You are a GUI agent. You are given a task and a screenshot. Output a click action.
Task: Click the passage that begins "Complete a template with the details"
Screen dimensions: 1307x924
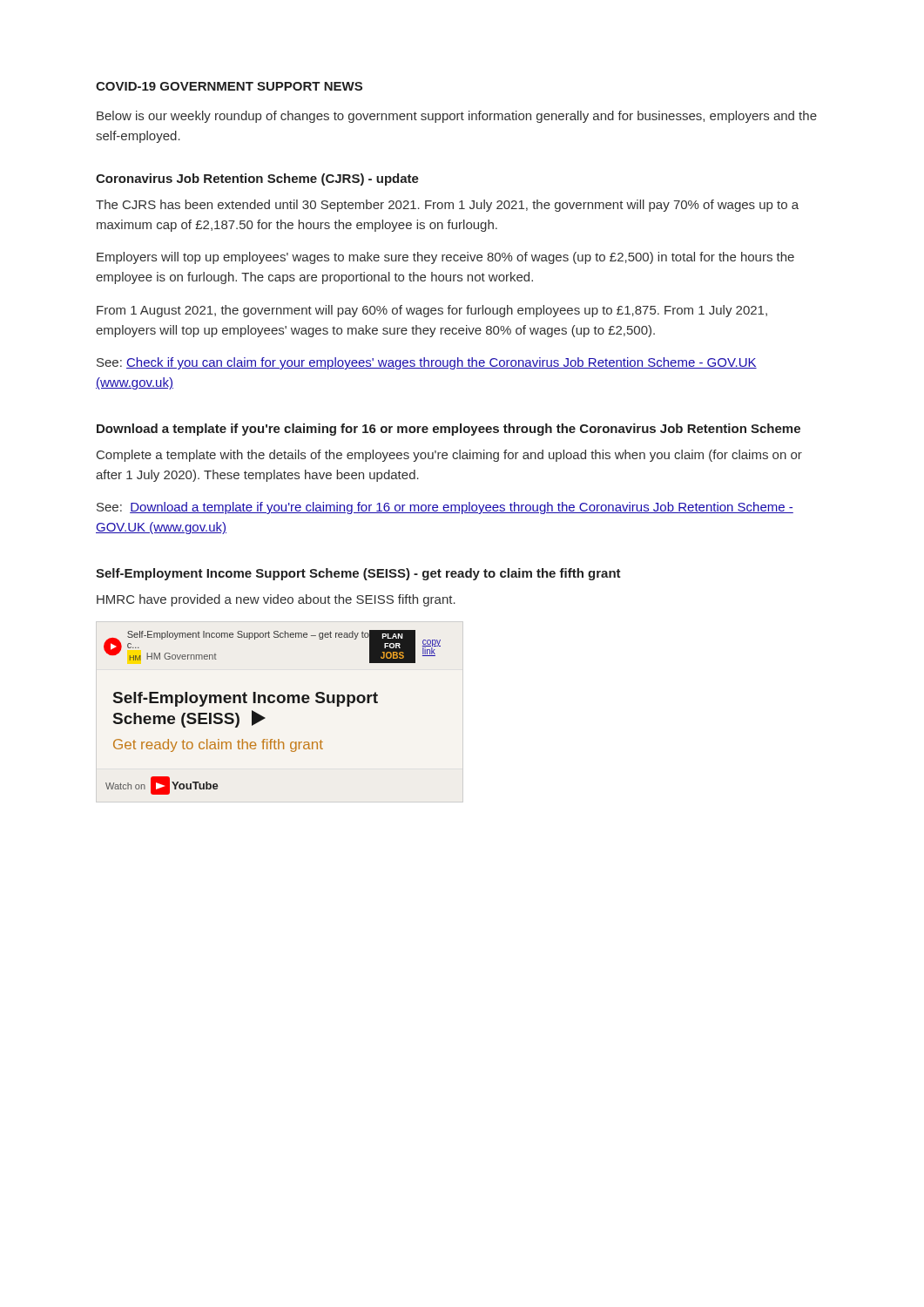449,464
